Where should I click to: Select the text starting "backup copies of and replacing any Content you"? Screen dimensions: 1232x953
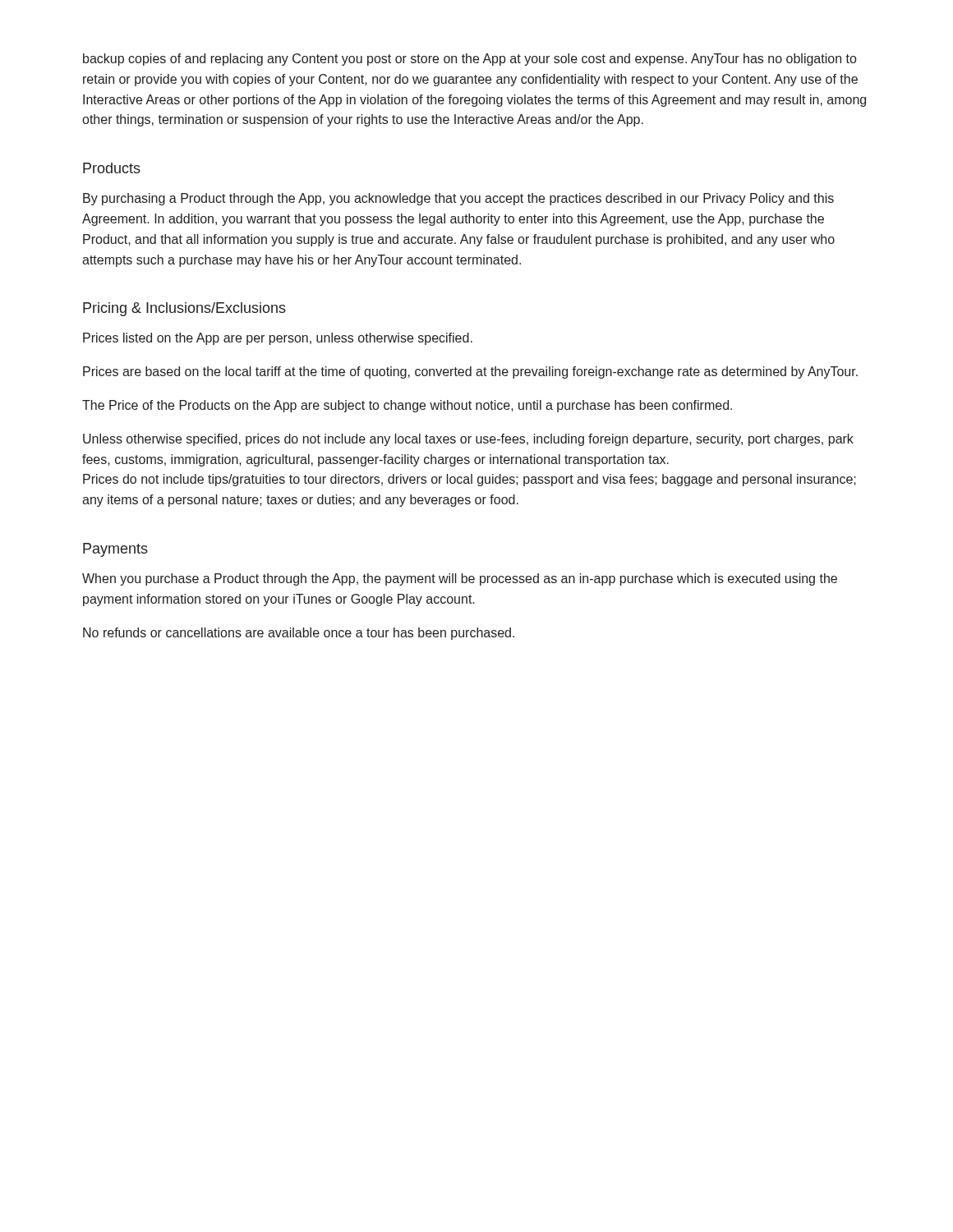coord(475,89)
